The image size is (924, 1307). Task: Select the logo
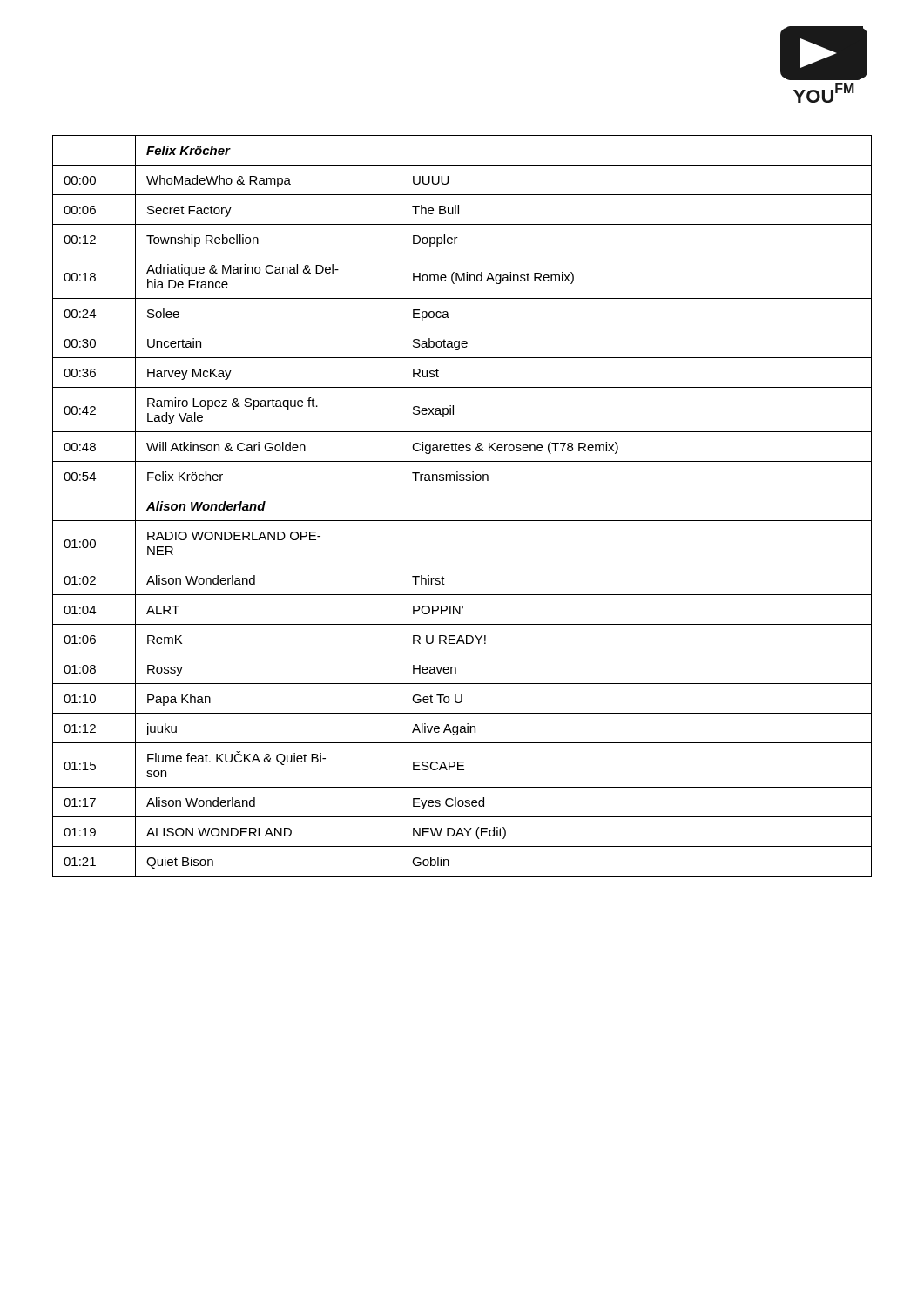[x=824, y=71]
